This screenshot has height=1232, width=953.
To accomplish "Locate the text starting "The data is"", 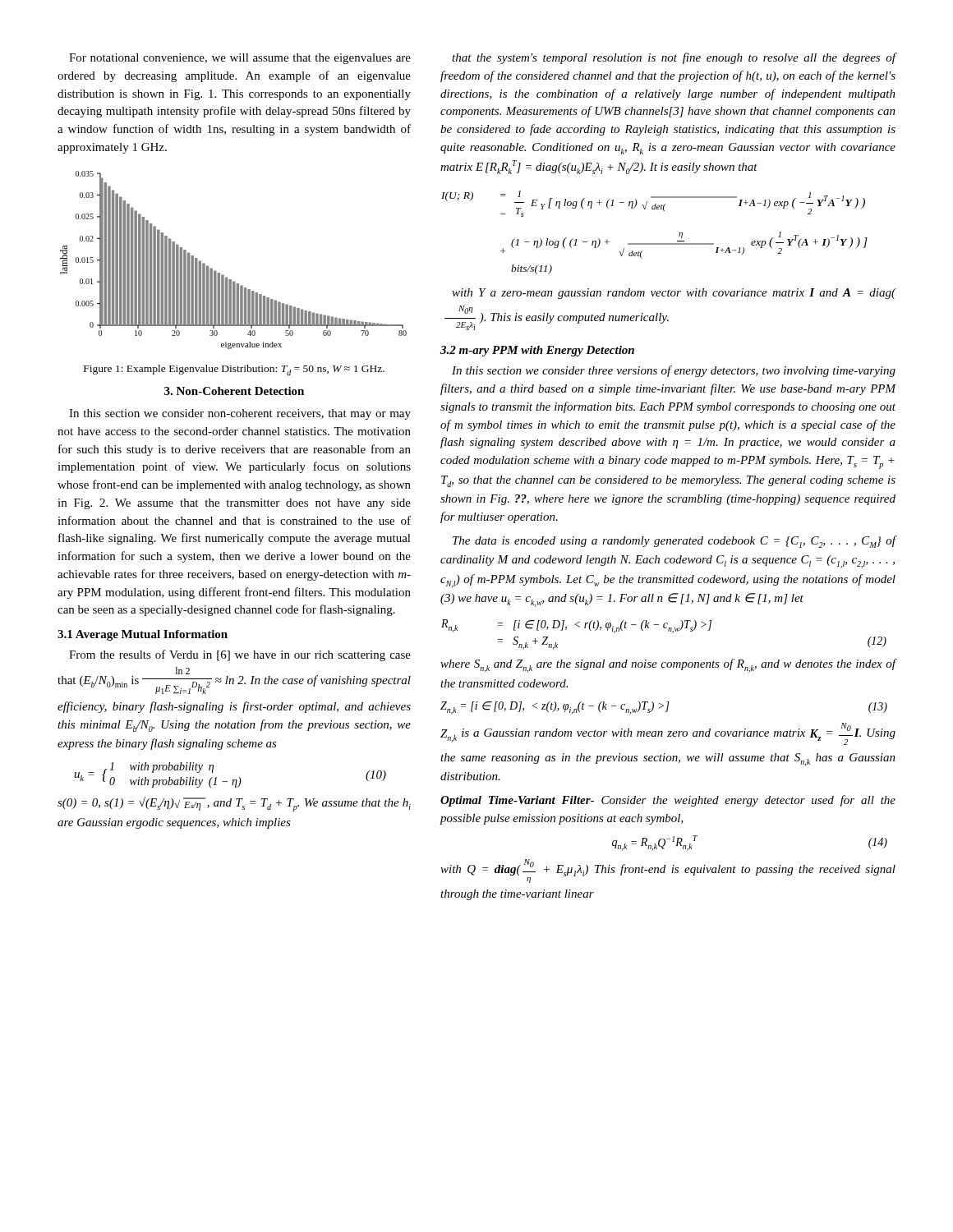I will (x=668, y=571).
